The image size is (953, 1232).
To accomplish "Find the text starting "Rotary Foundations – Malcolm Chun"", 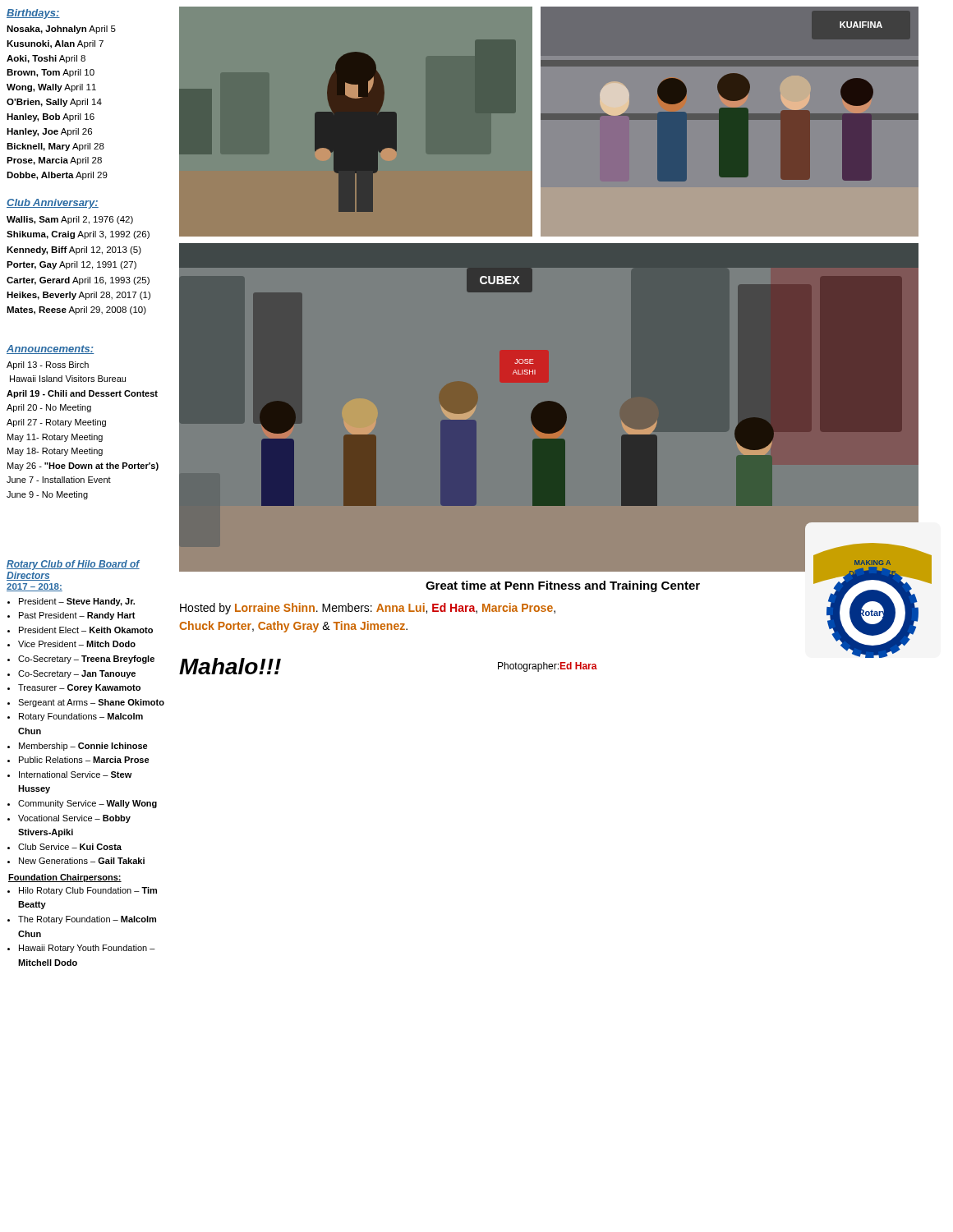I will (81, 724).
